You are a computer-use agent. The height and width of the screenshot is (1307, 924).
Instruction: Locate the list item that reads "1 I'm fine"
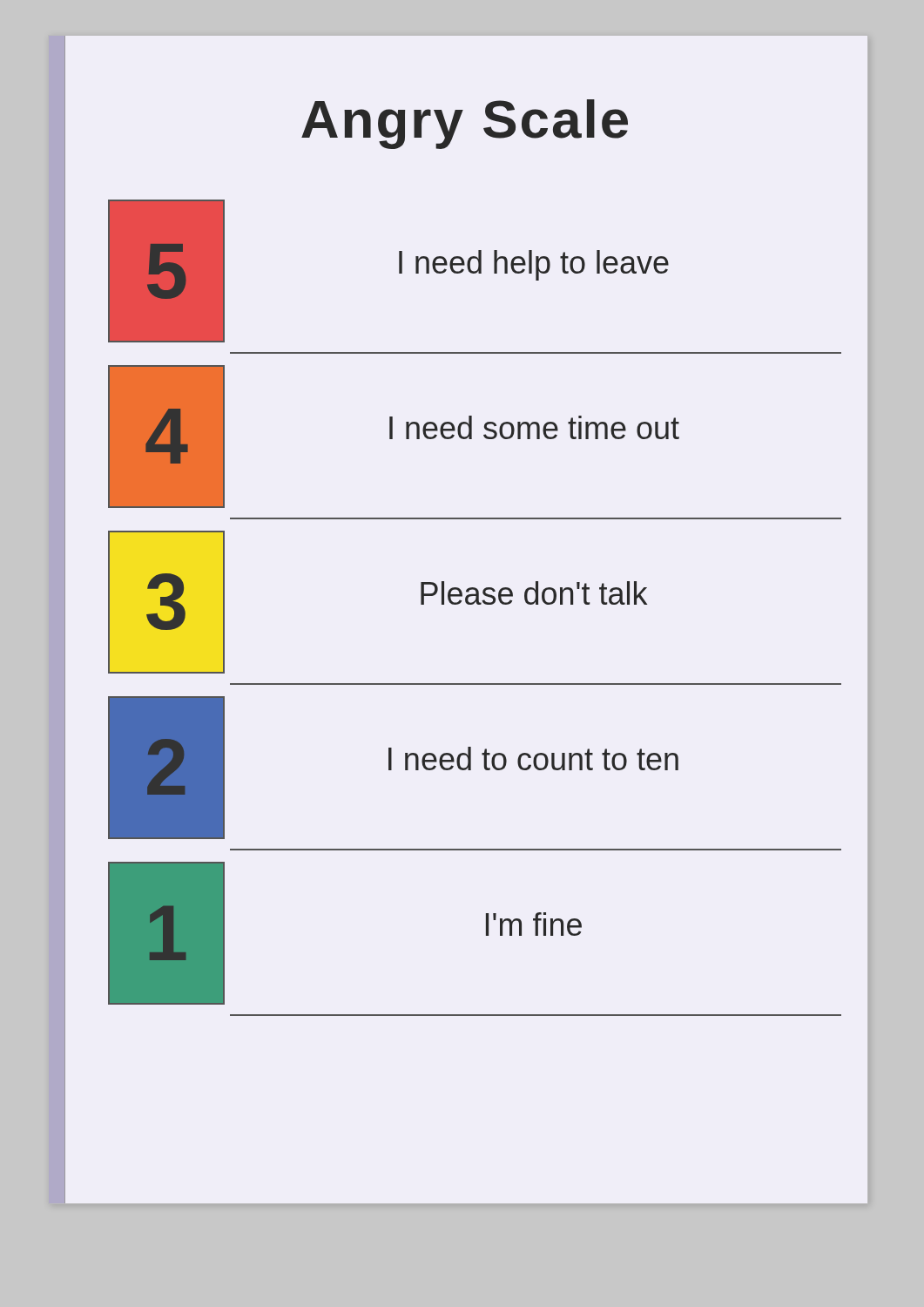[x=475, y=939]
